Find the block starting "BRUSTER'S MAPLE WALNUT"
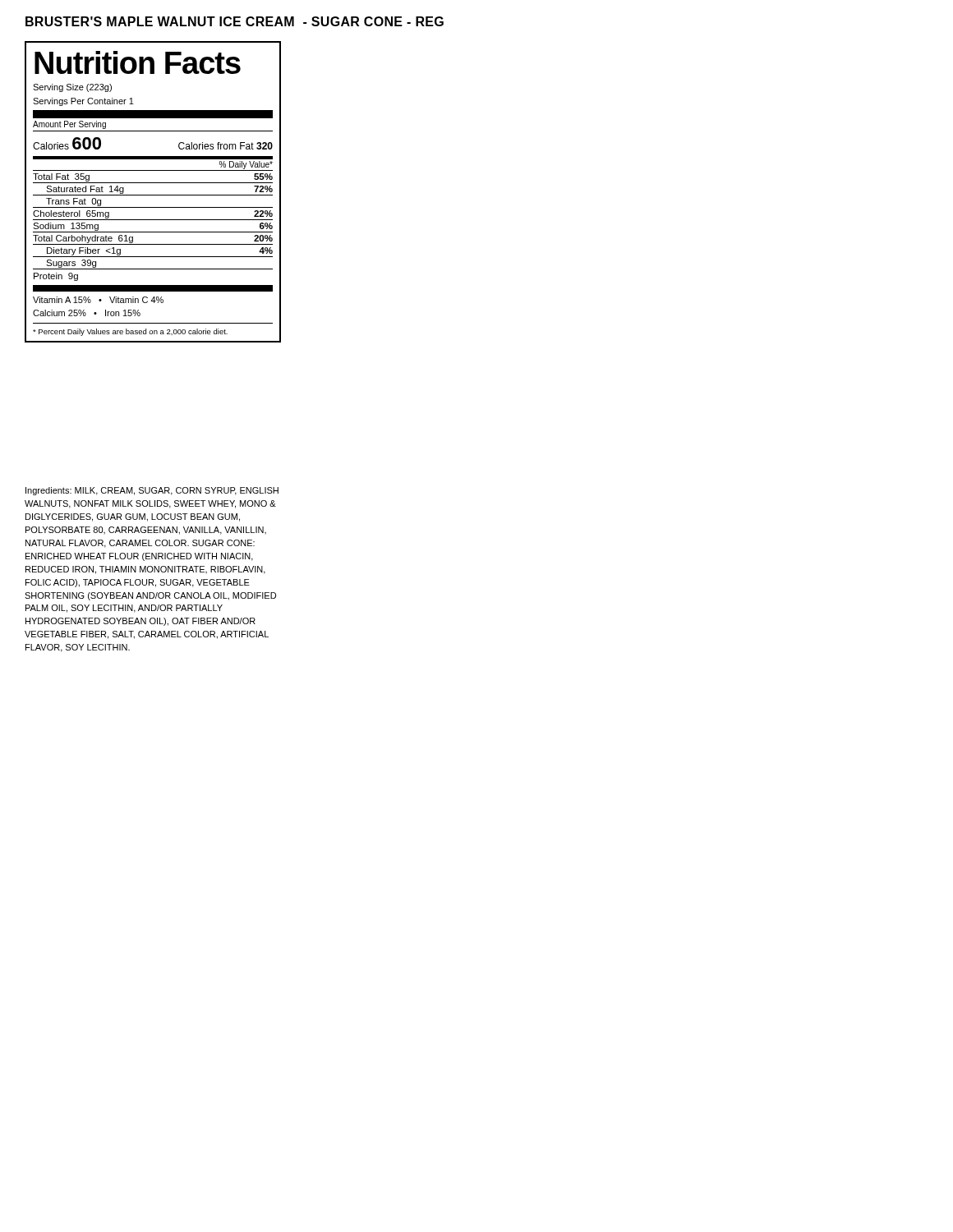The height and width of the screenshot is (1232, 953). pos(235,22)
